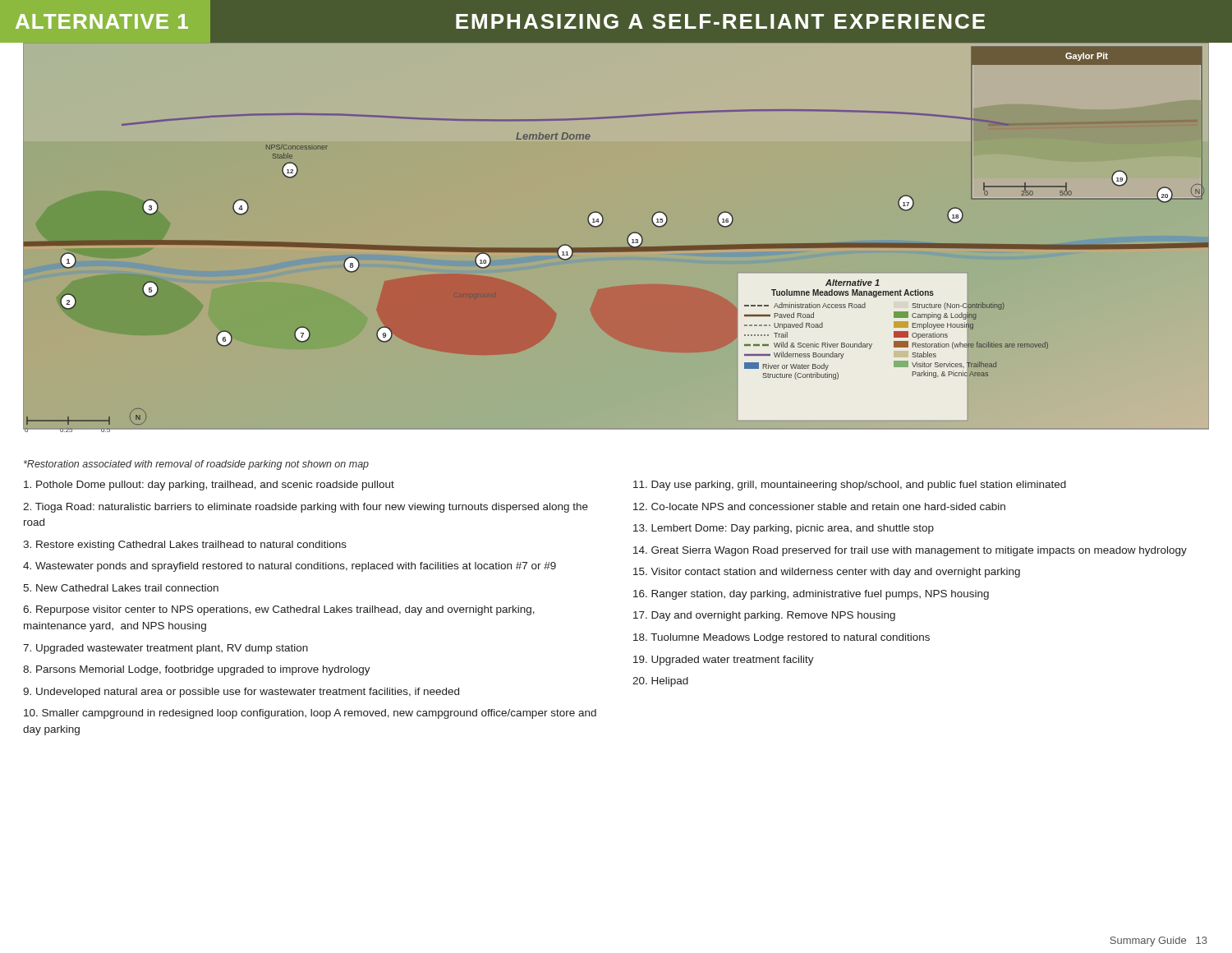
Task: Find the text block starting "ALTERNATIVE 1"
Action: click(x=102, y=21)
